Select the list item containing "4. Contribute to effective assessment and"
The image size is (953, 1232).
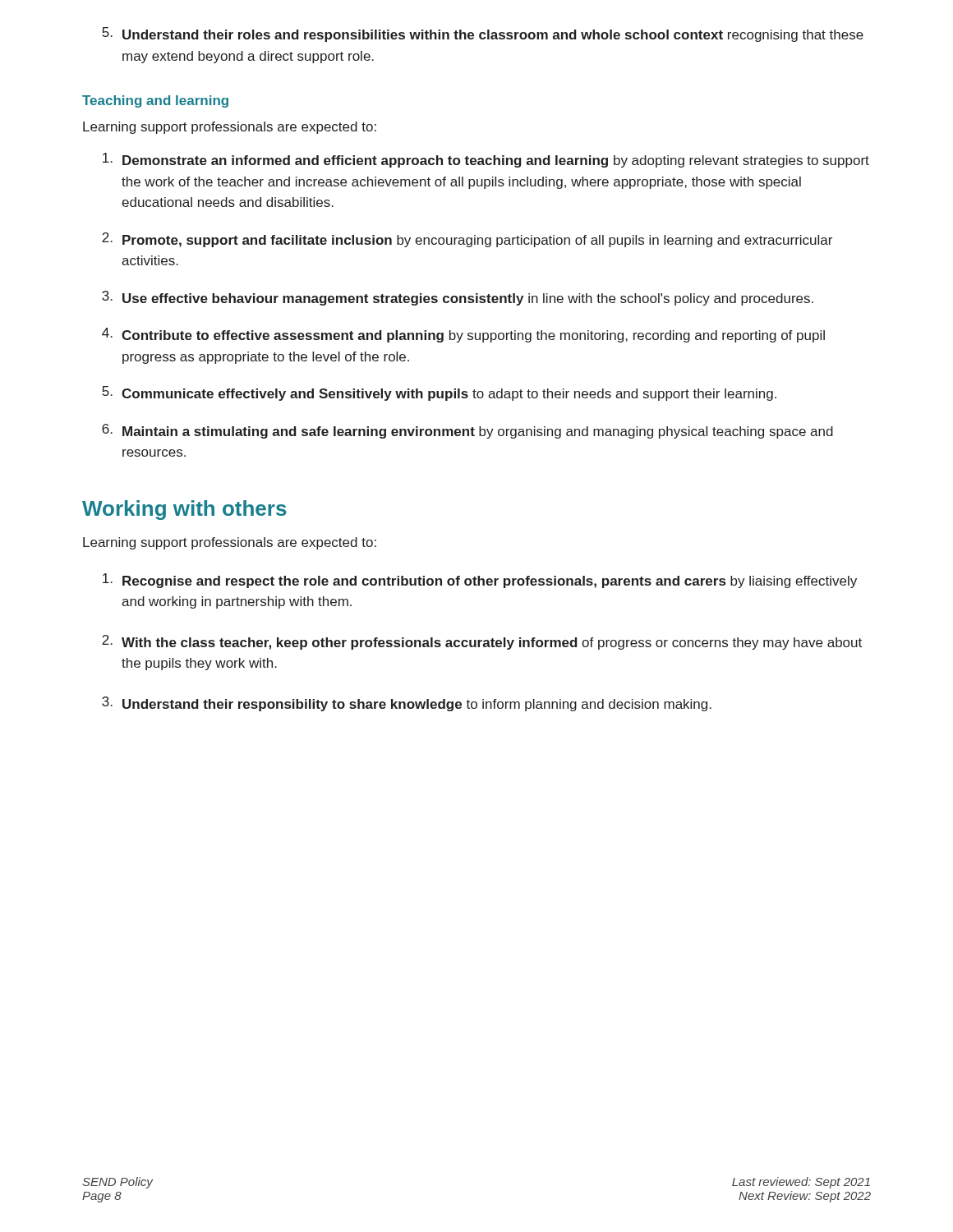click(x=476, y=346)
